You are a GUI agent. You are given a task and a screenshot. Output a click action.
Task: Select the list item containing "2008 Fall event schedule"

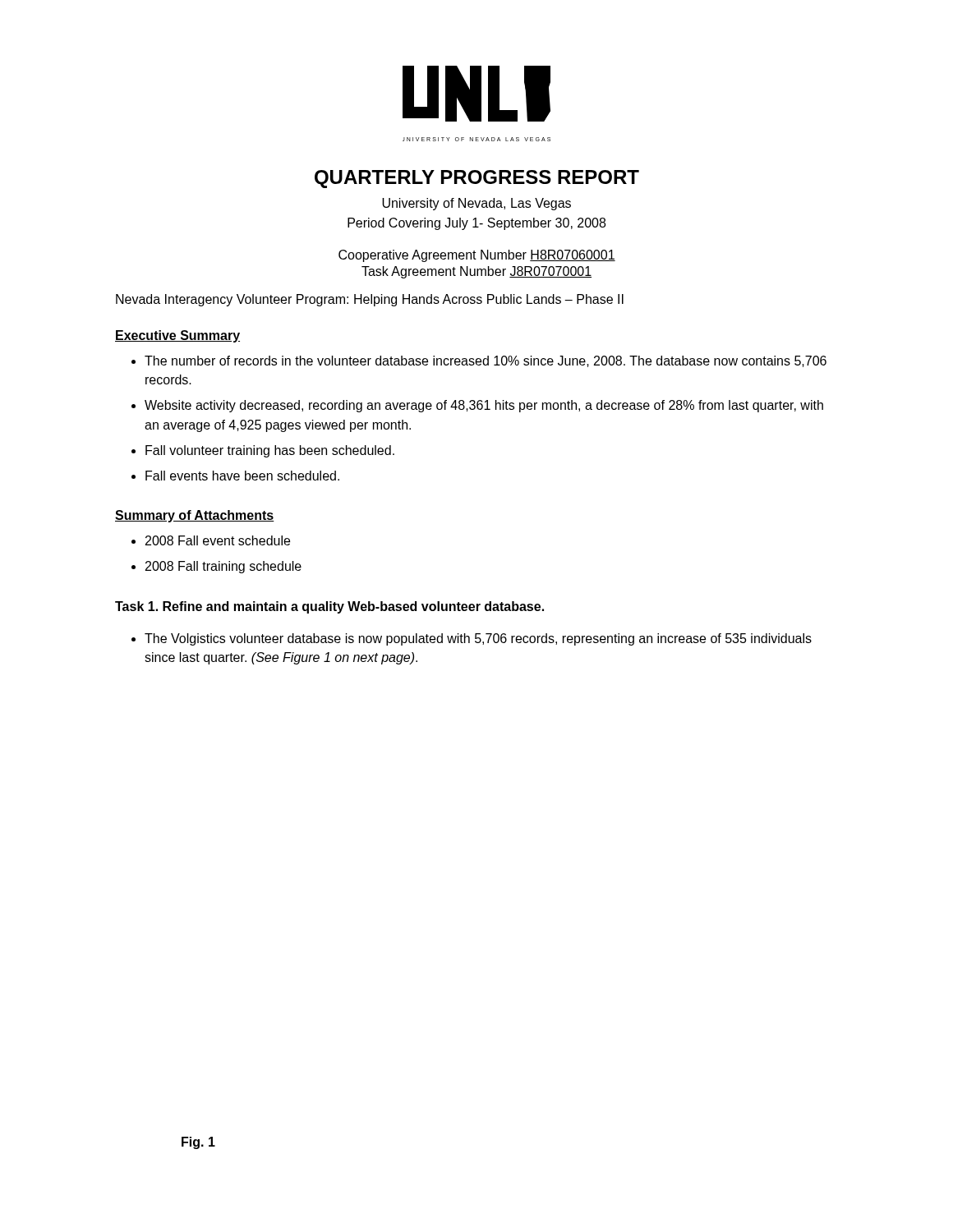click(218, 541)
